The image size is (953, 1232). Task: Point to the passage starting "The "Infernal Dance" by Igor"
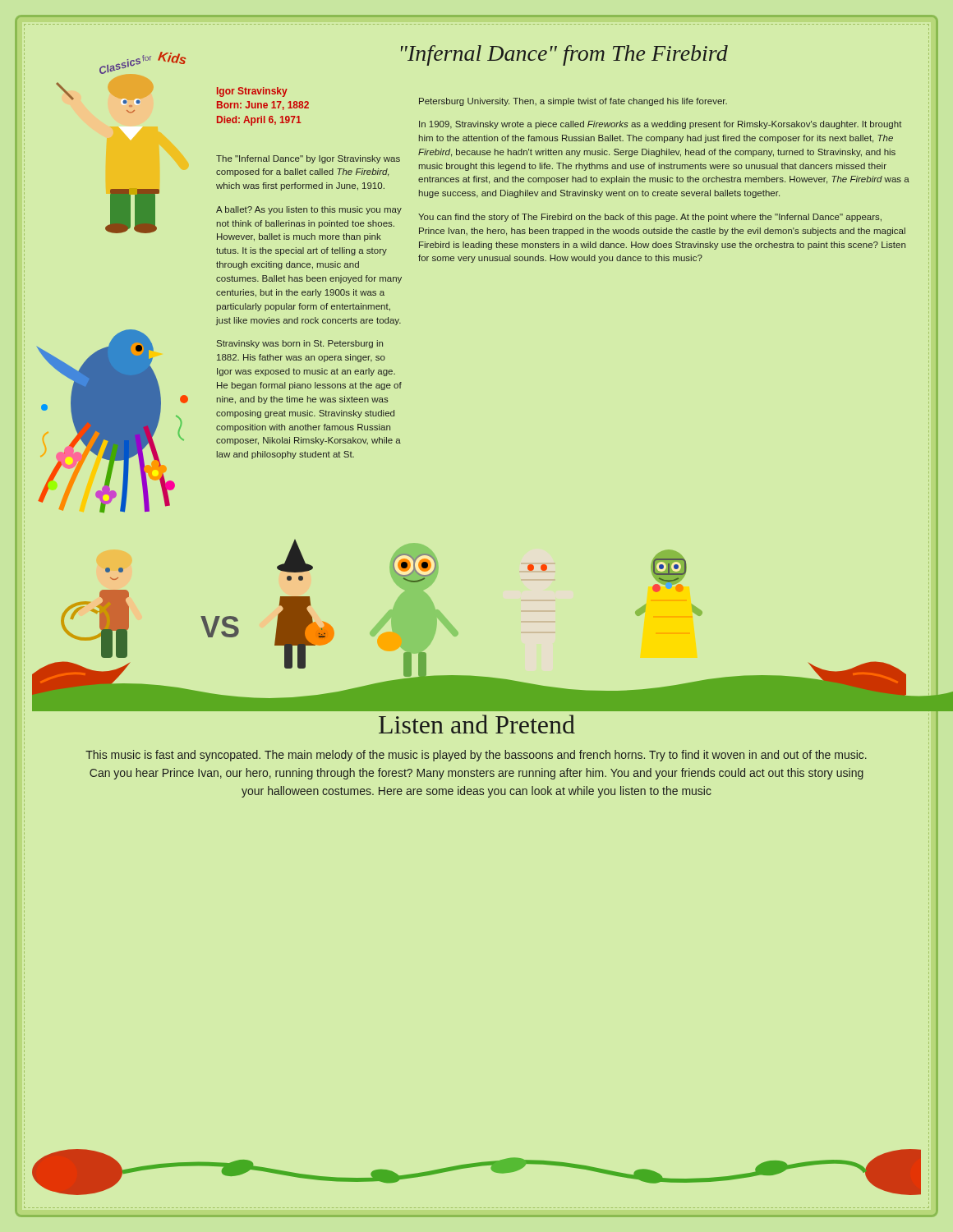pos(310,307)
